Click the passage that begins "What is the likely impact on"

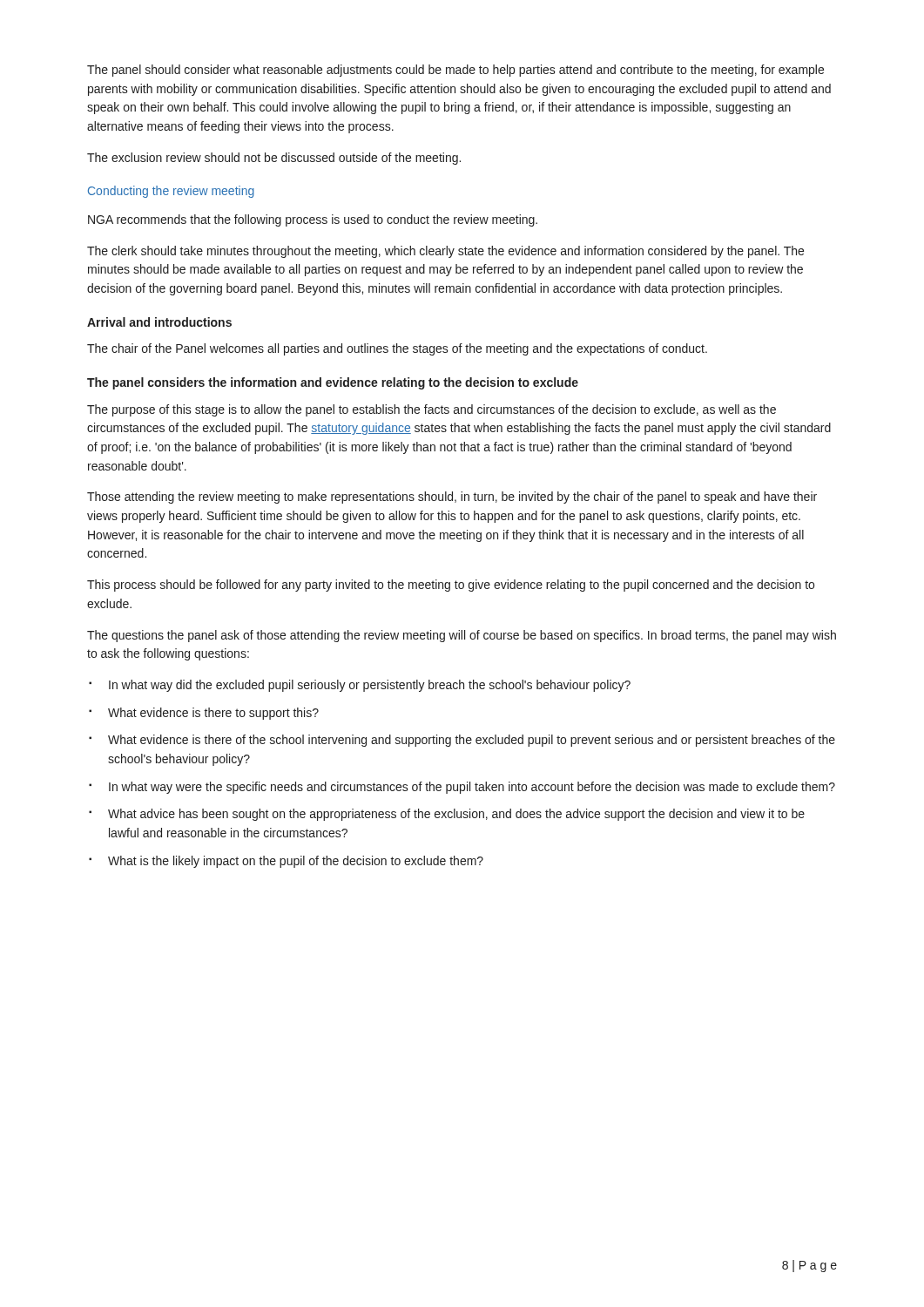462,861
